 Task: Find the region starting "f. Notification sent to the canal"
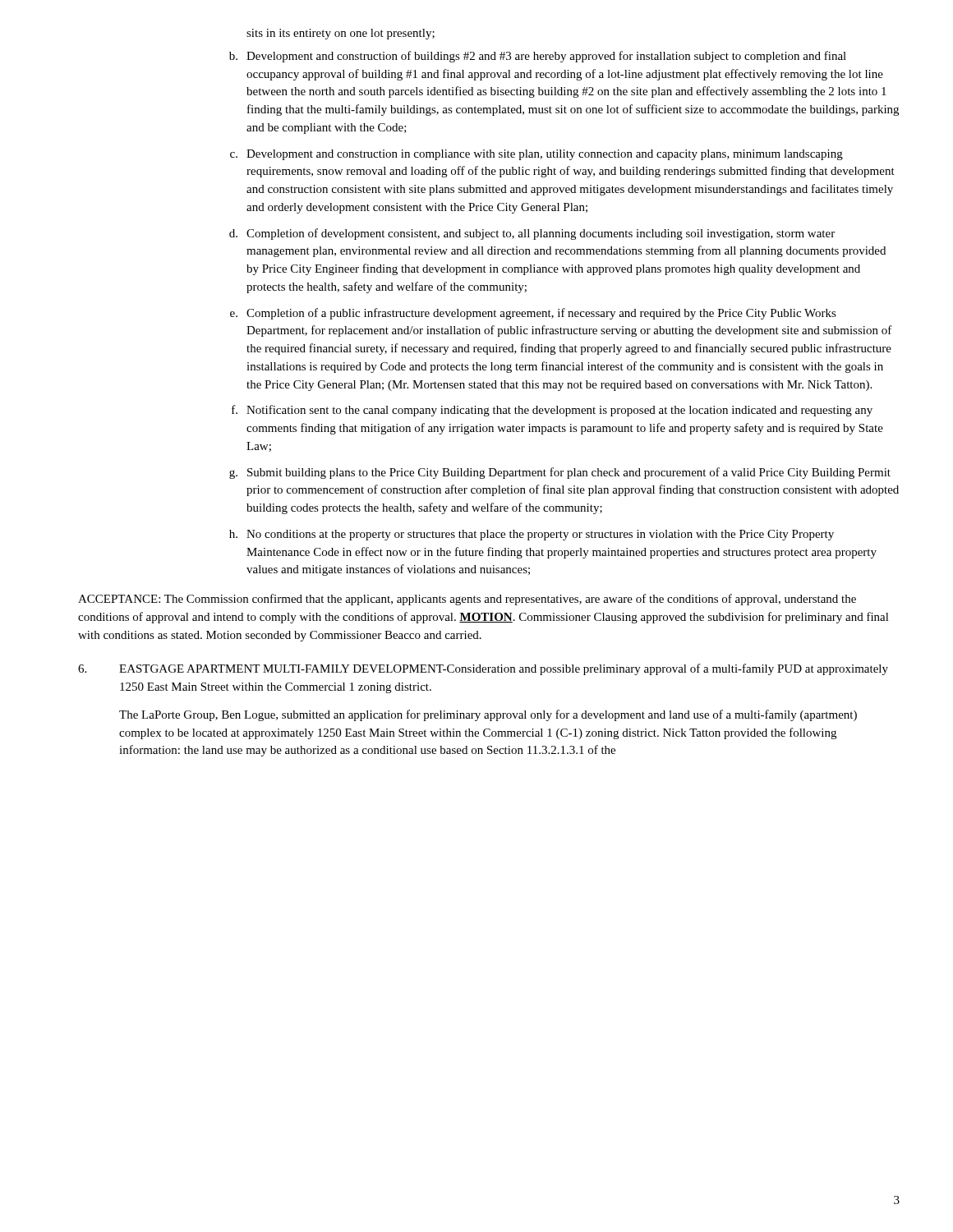(489, 429)
